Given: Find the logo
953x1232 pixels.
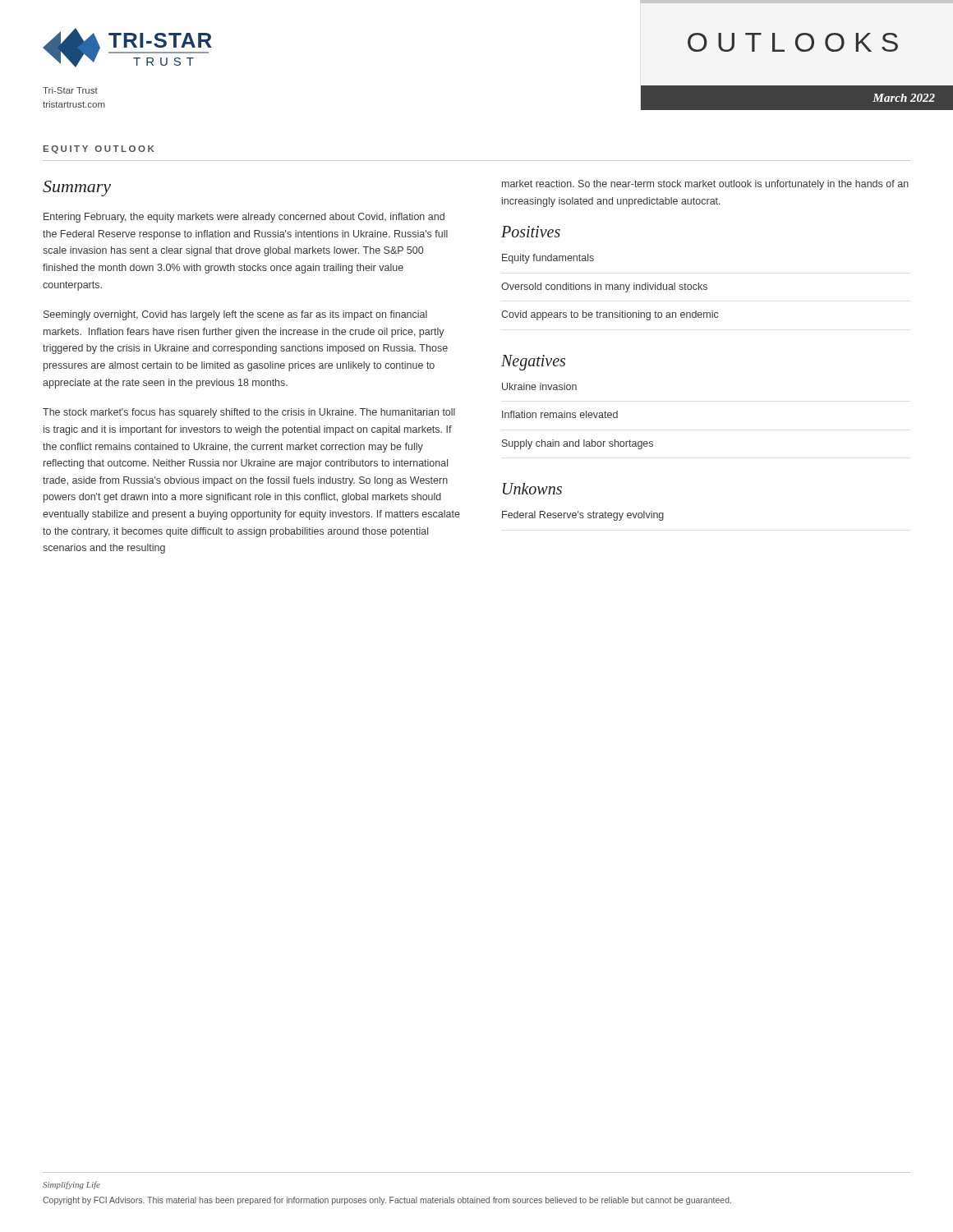Looking at the screenshot, I should [x=129, y=48].
